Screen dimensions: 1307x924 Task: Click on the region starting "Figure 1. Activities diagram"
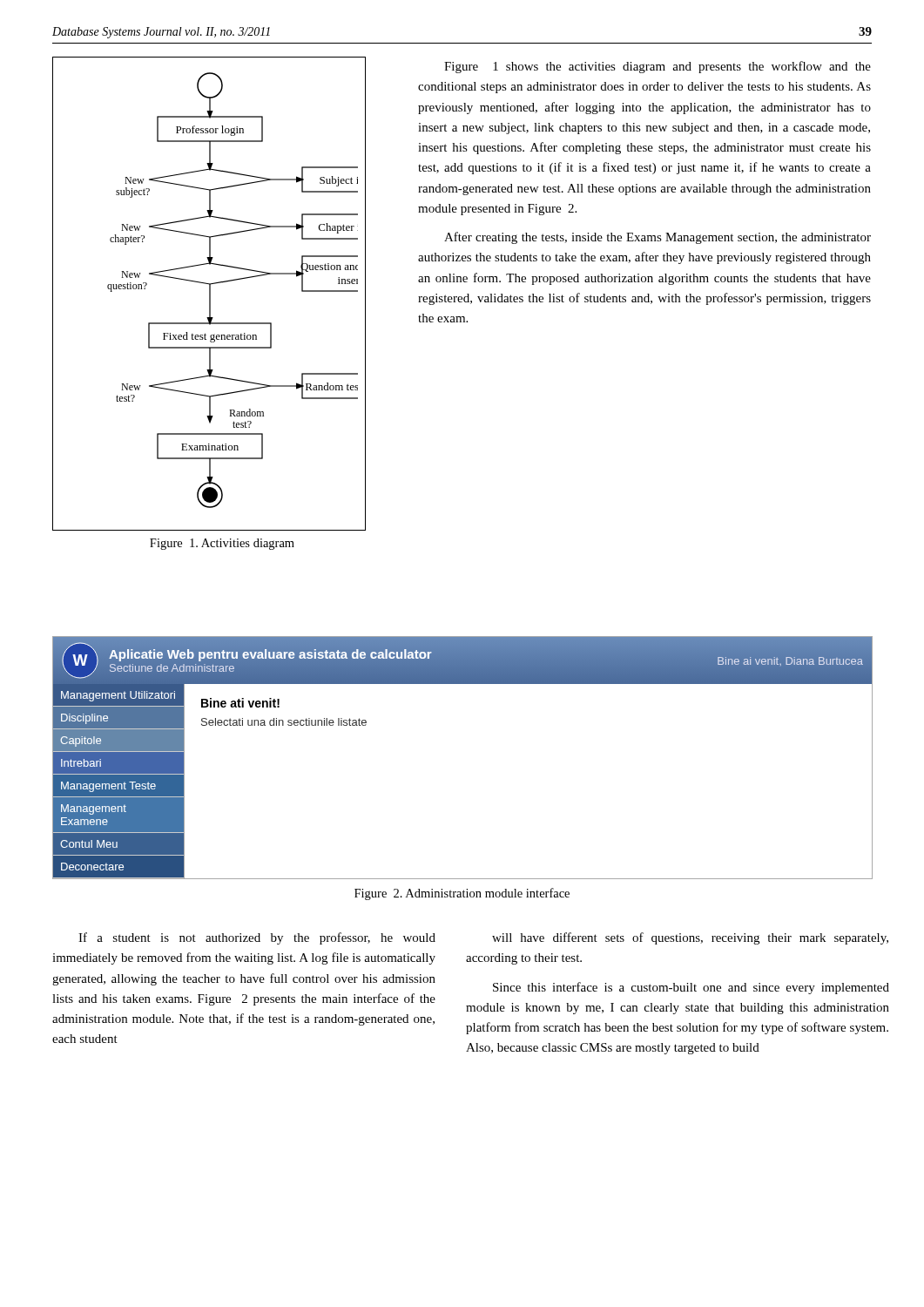click(222, 543)
